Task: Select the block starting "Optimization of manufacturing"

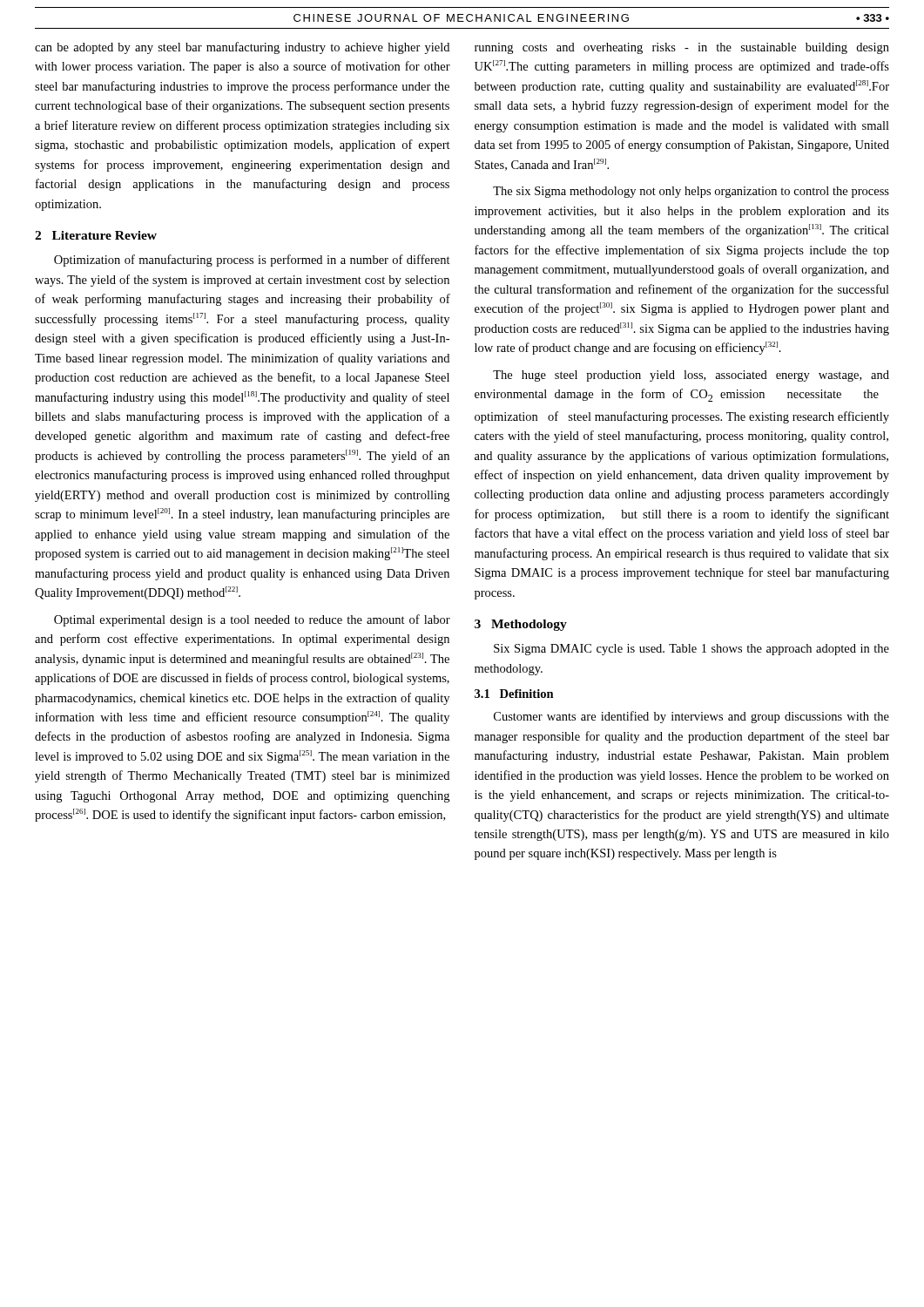Action: tap(242, 426)
